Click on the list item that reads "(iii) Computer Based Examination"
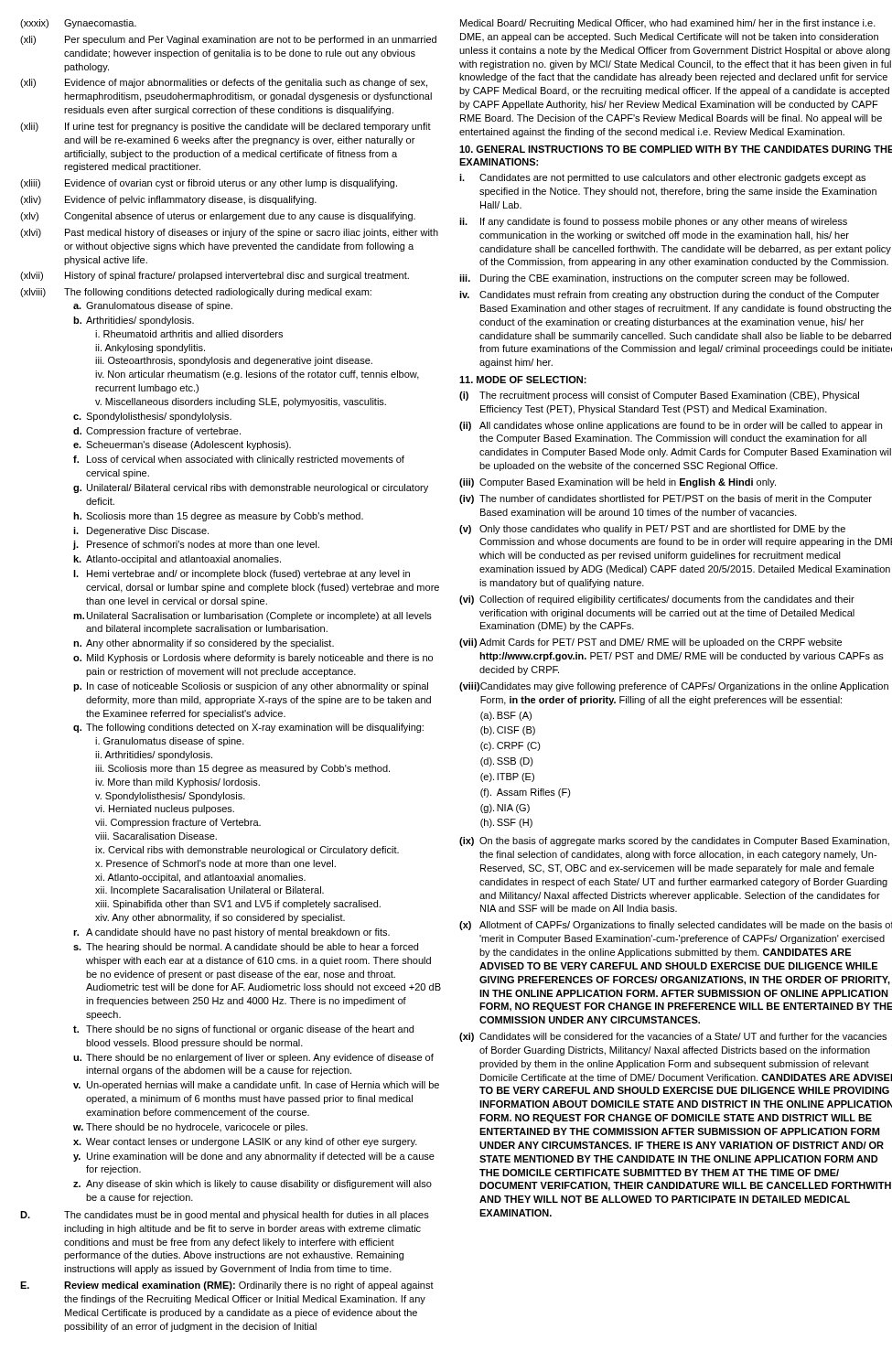 (676, 482)
